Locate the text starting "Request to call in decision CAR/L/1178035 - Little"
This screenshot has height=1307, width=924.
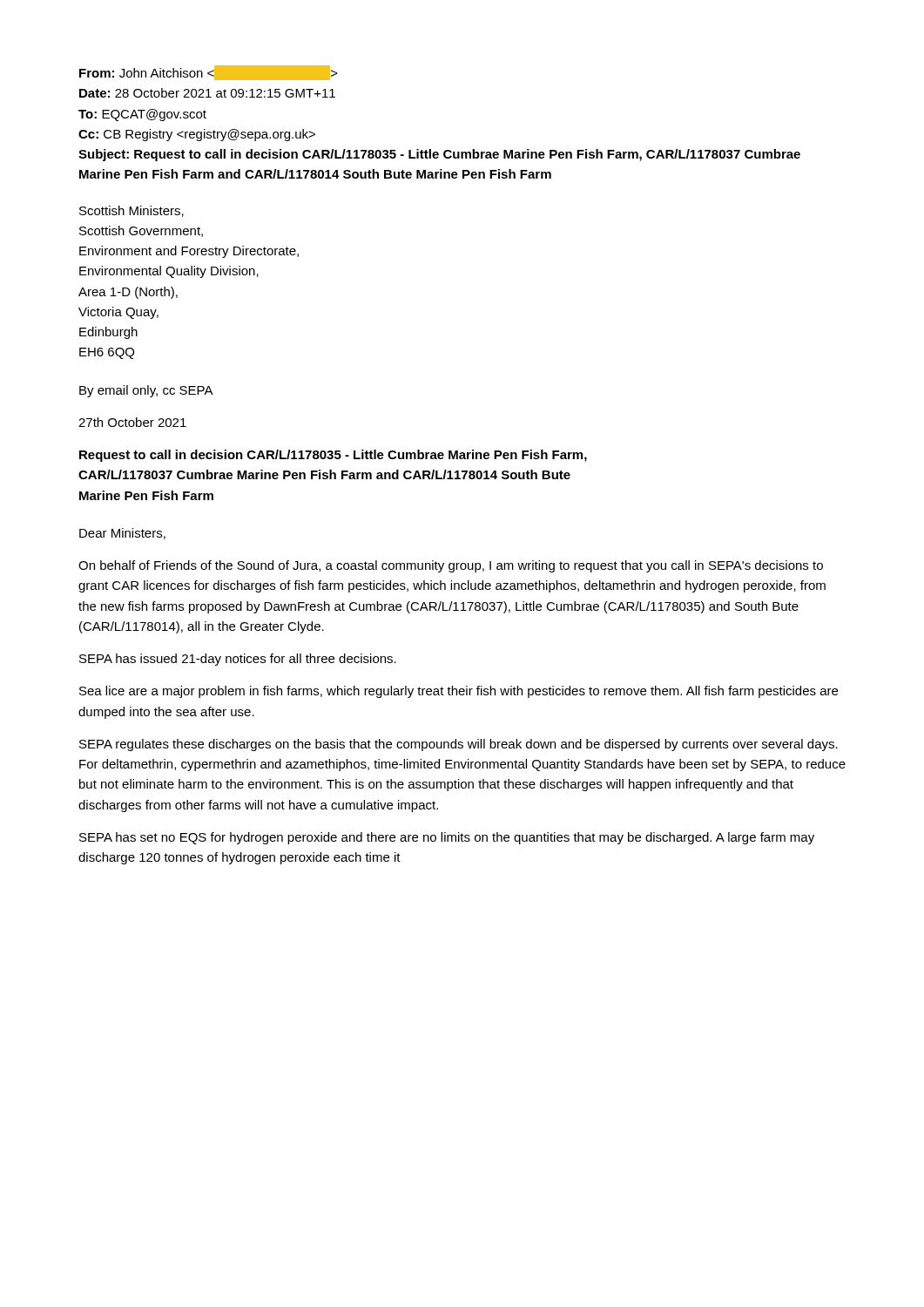pyautogui.click(x=462, y=475)
